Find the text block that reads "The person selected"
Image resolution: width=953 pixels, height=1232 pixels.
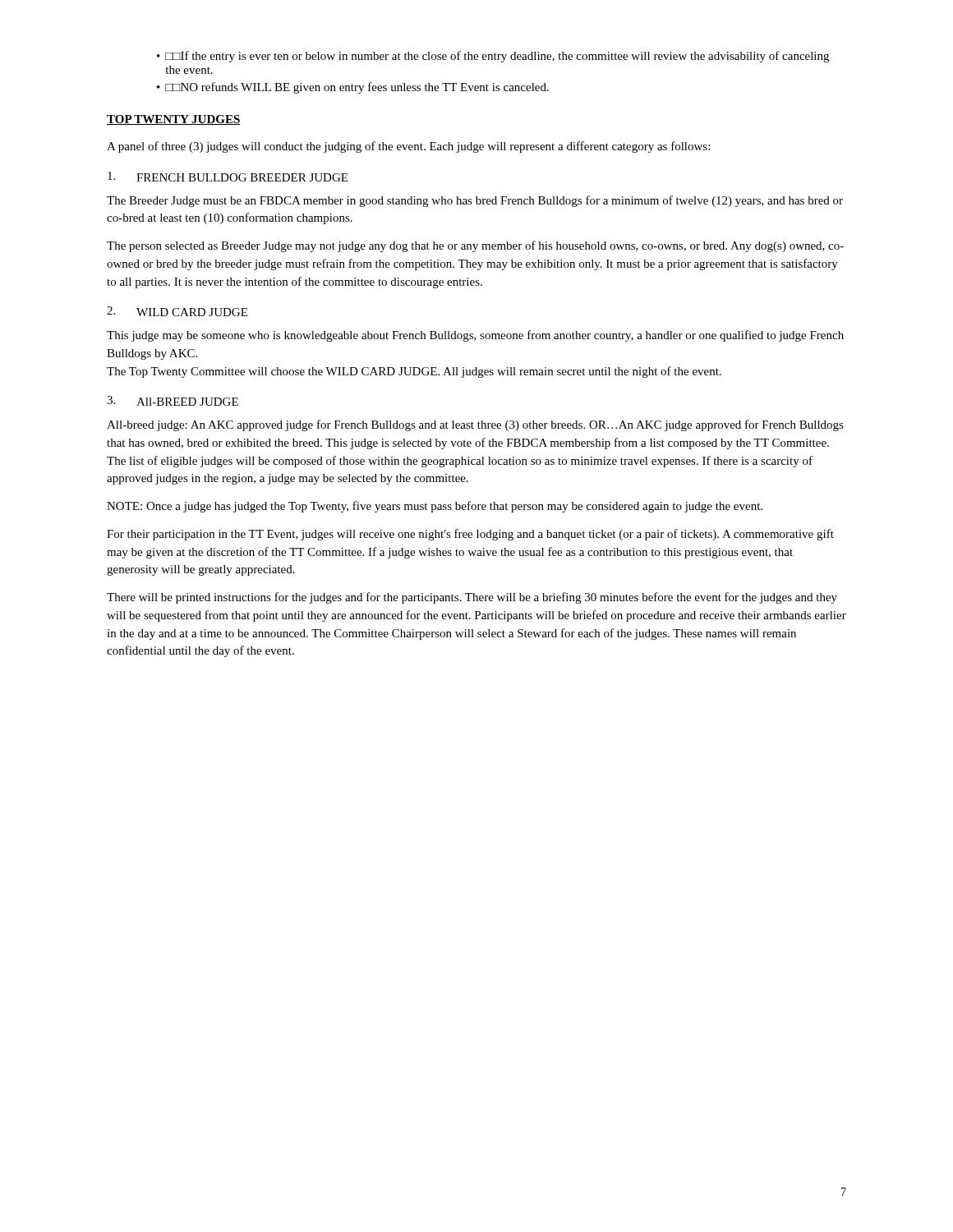coord(475,263)
